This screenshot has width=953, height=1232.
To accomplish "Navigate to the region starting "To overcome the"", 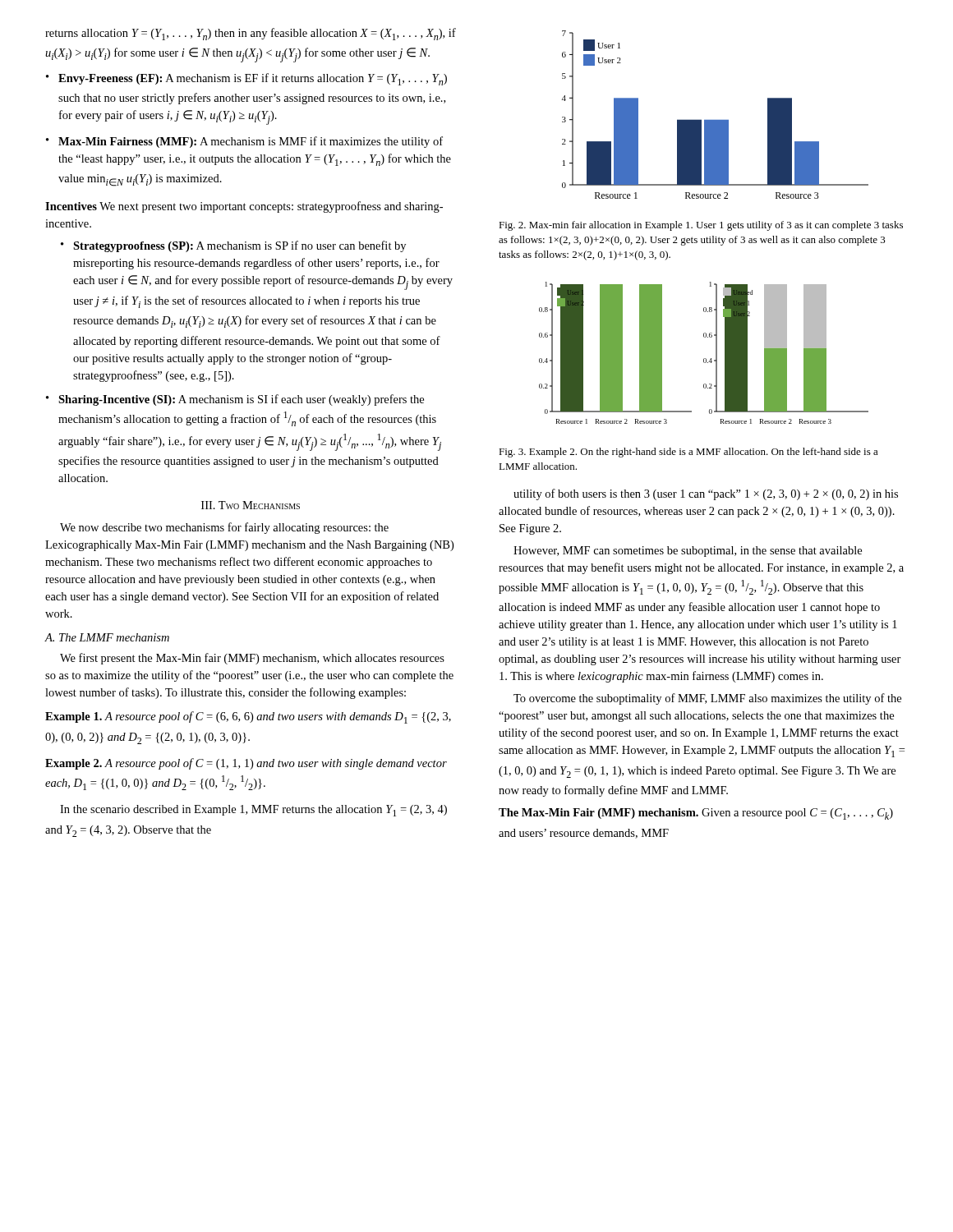I will 704,745.
